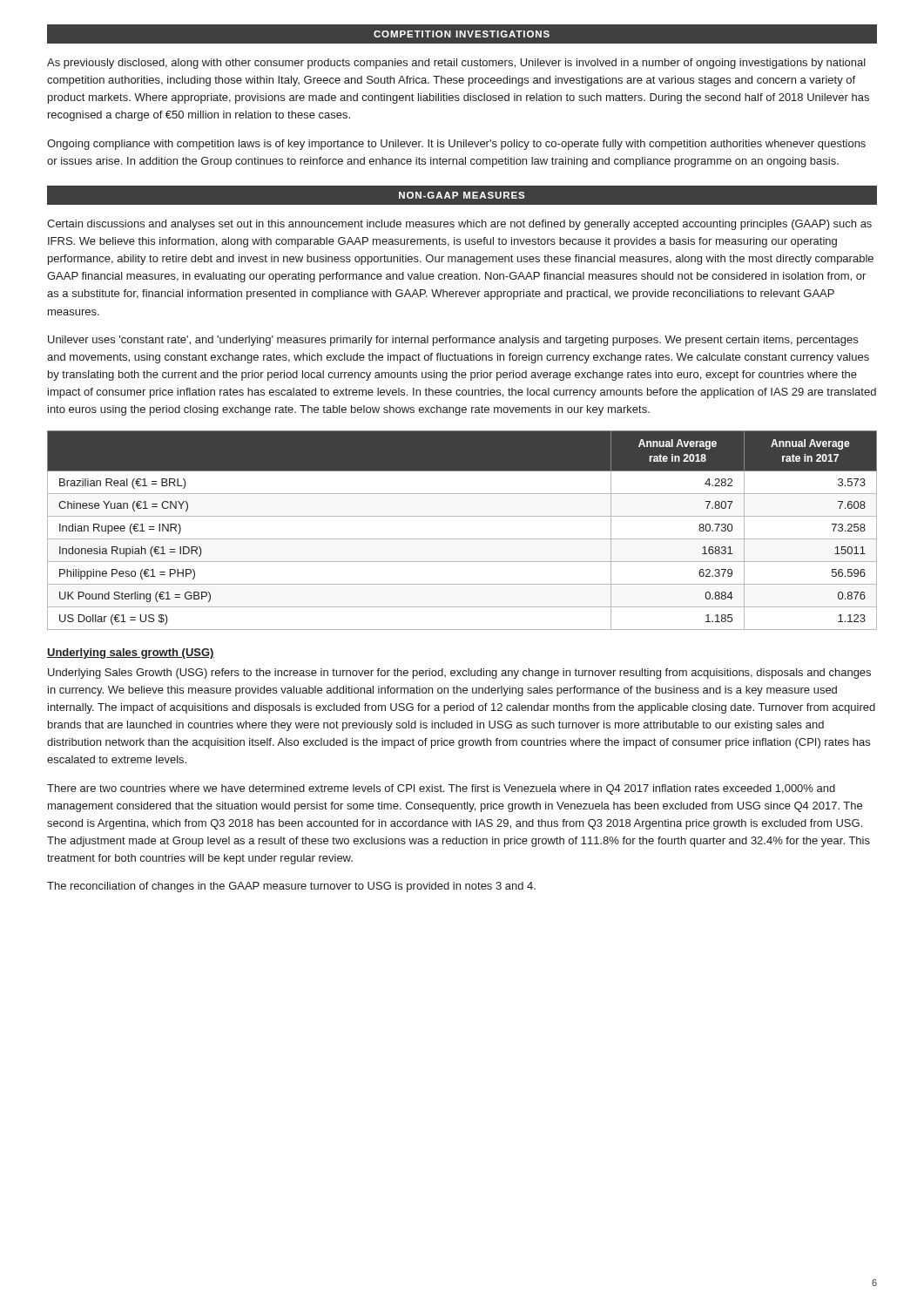
Task: Find the block on this page that starts "Ongoing compliance with competition laws is"
Action: (x=457, y=152)
